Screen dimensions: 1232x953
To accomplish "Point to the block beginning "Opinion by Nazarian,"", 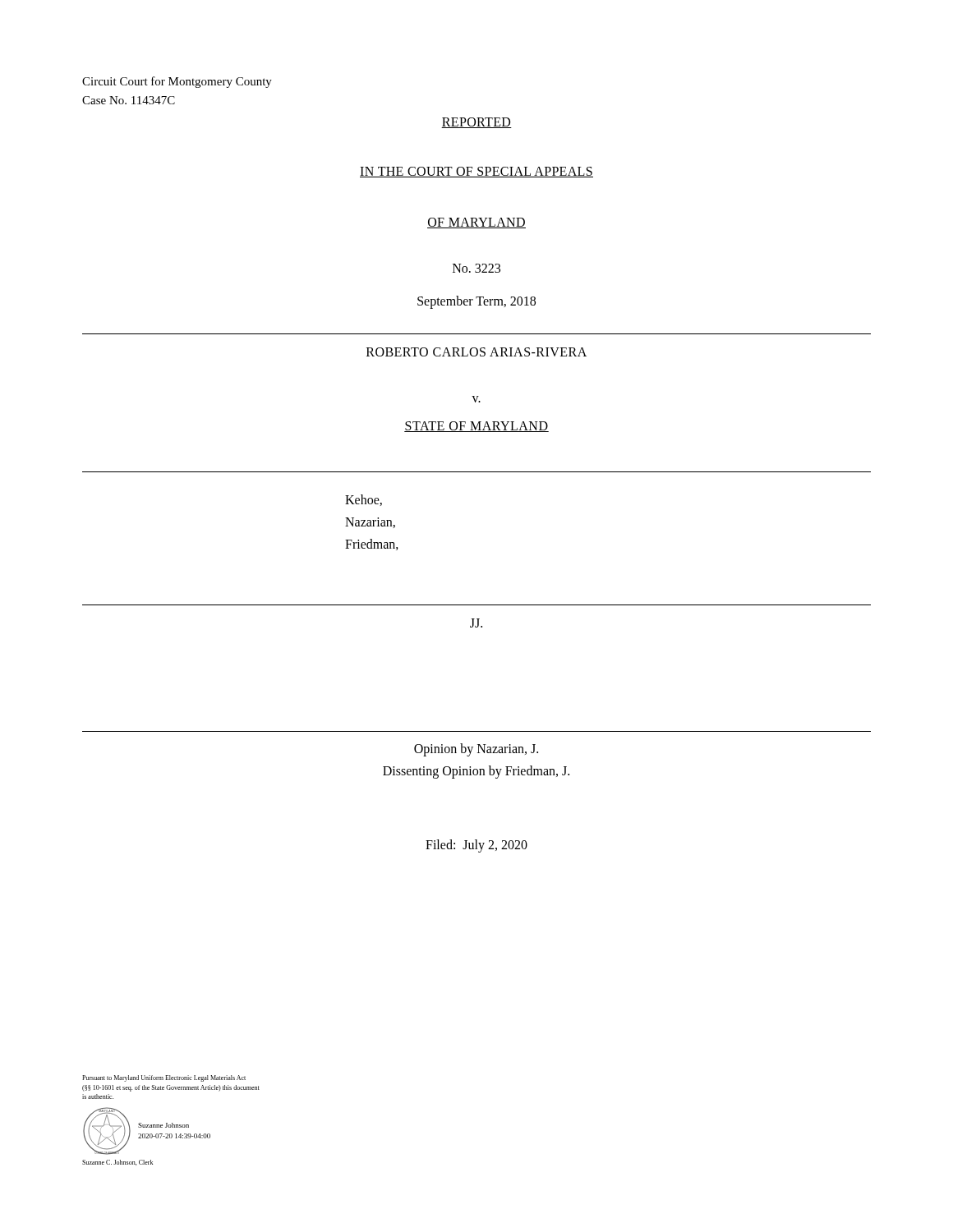I will pyautogui.click(x=476, y=760).
